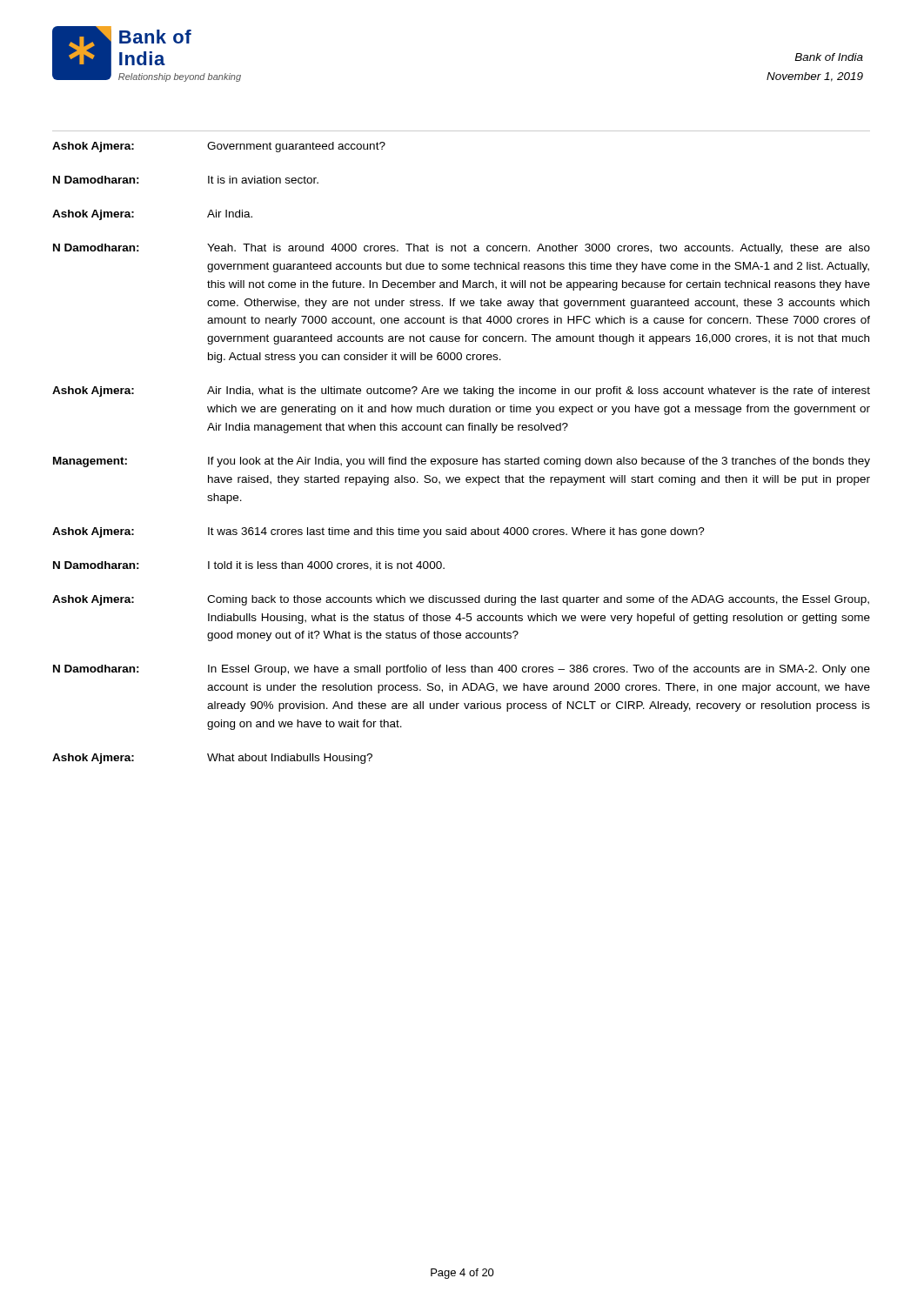The height and width of the screenshot is (1305, 924).
Task: Click on the element starting "N Damodharan: Yeah. That"
Action: click(461, 303)
